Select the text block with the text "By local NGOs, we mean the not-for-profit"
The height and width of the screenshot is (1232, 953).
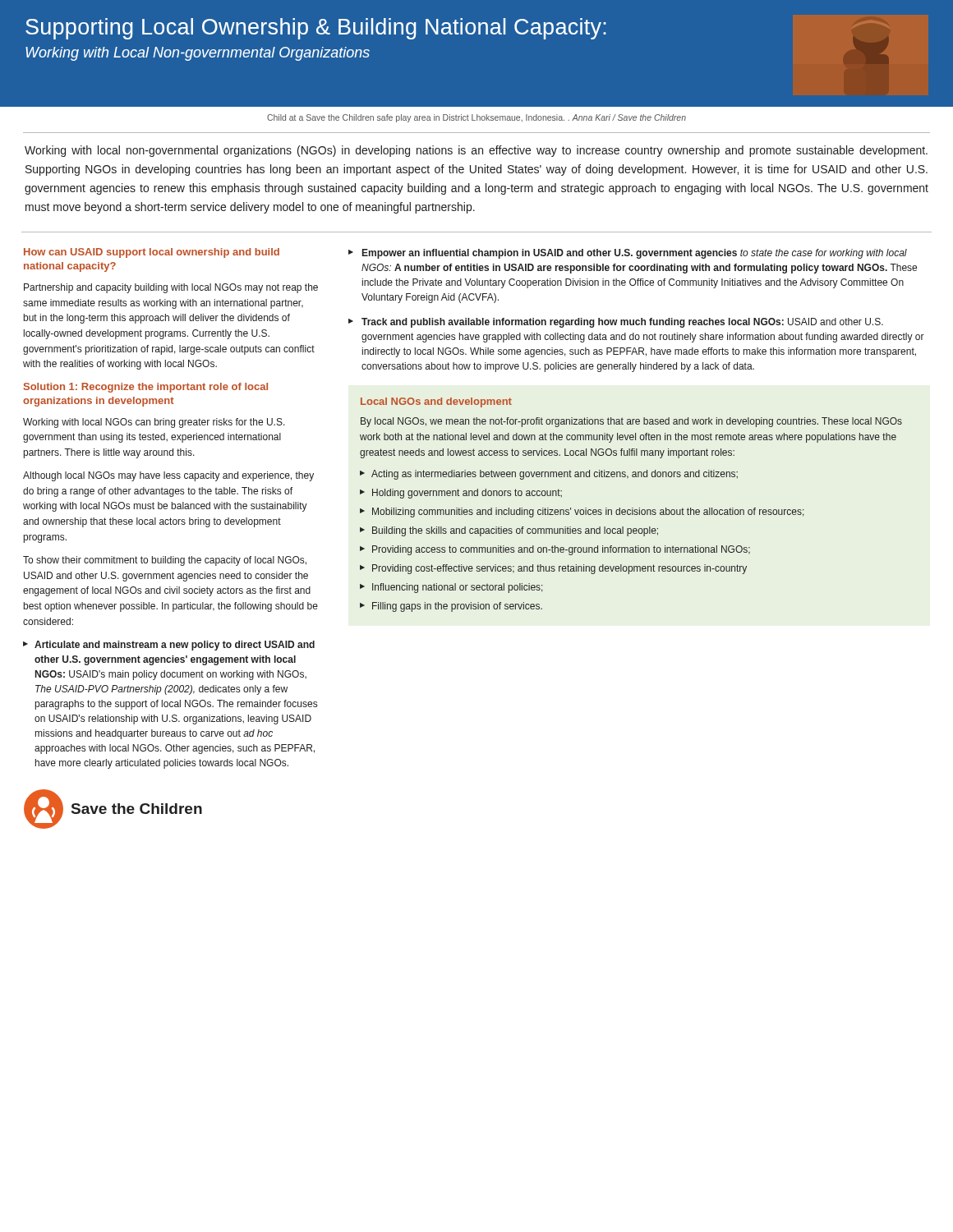coord(631,437)
